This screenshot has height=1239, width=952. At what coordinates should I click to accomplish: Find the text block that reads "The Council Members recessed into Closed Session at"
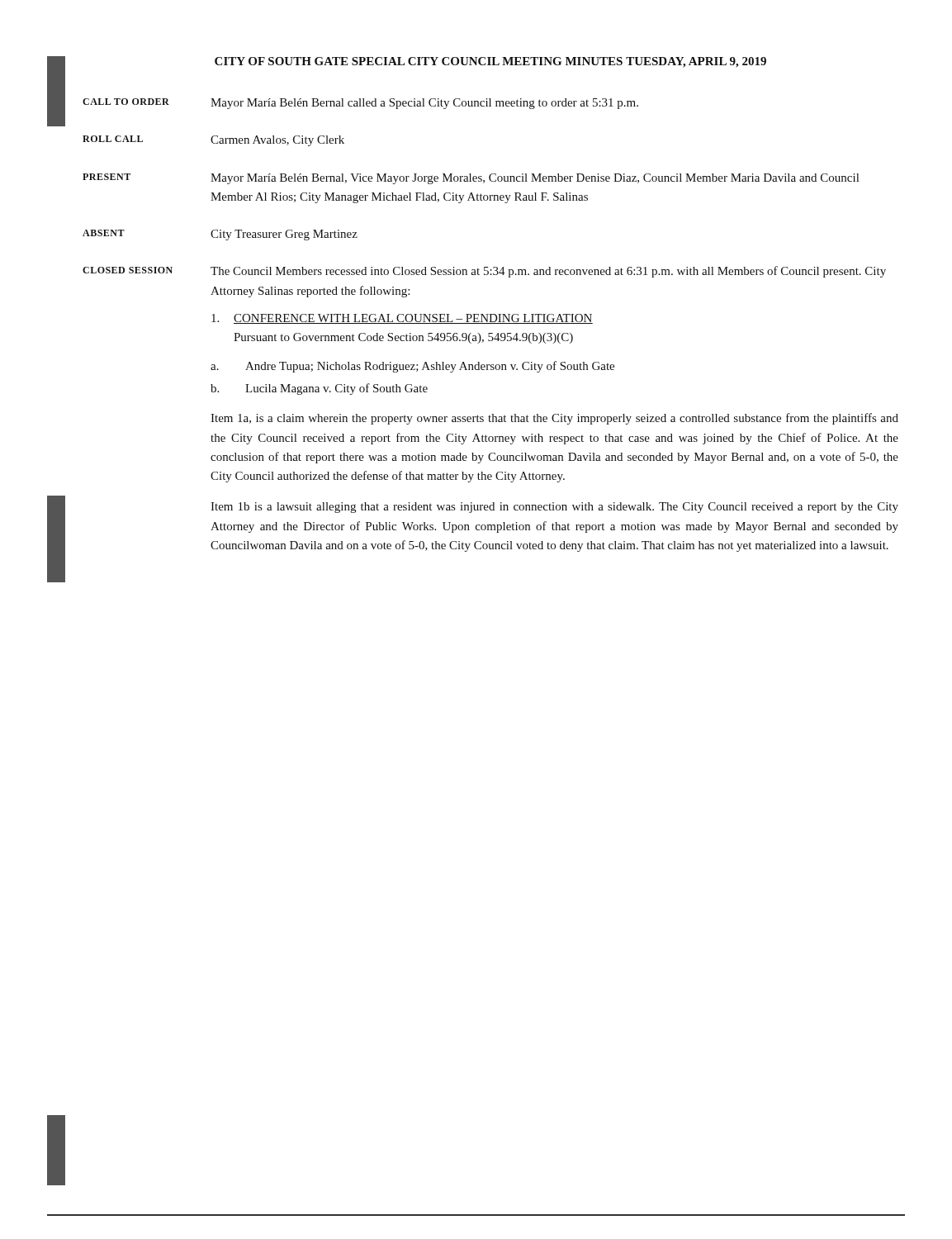(548, 281)
